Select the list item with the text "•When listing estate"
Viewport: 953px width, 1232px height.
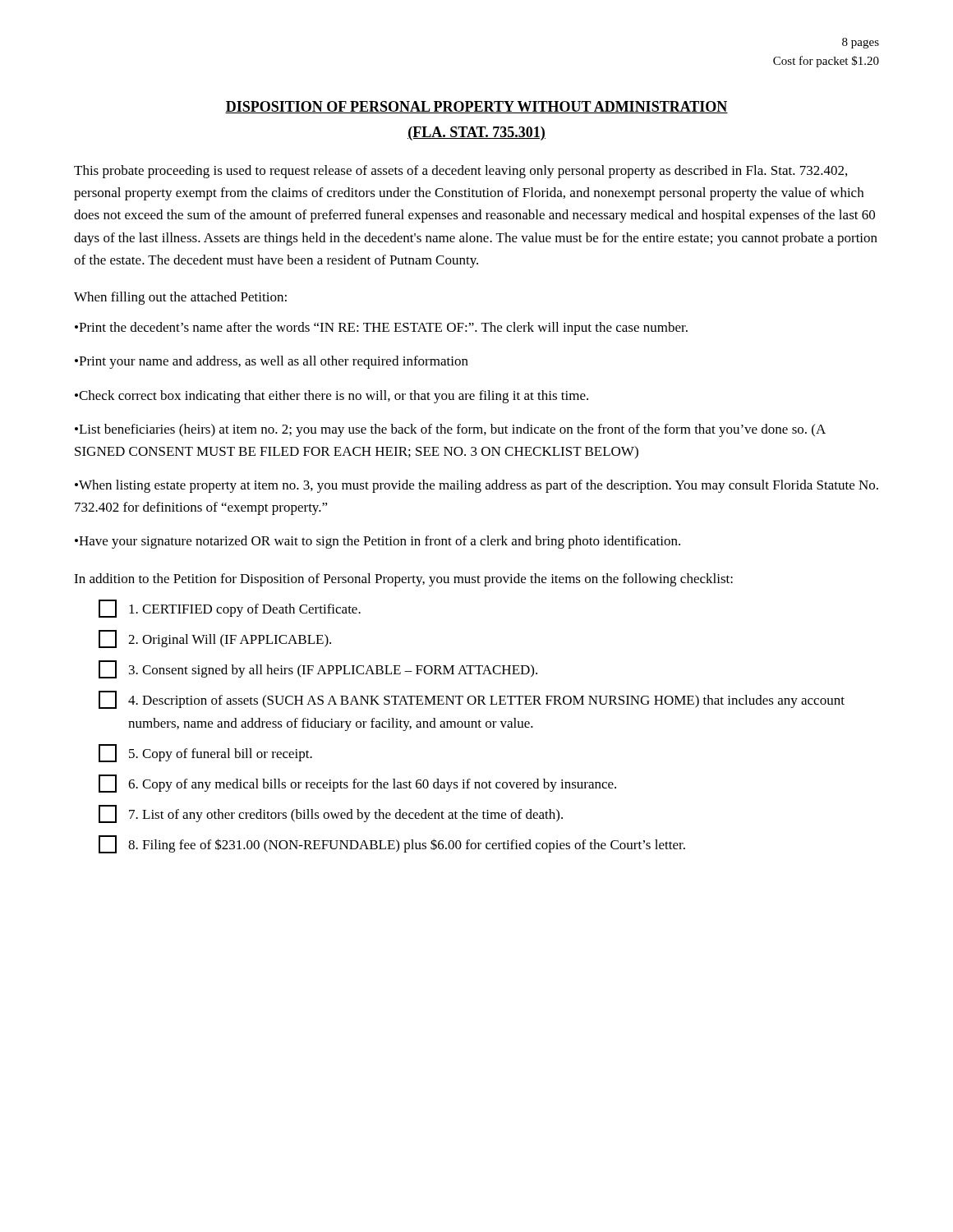[x=476, y=496]
